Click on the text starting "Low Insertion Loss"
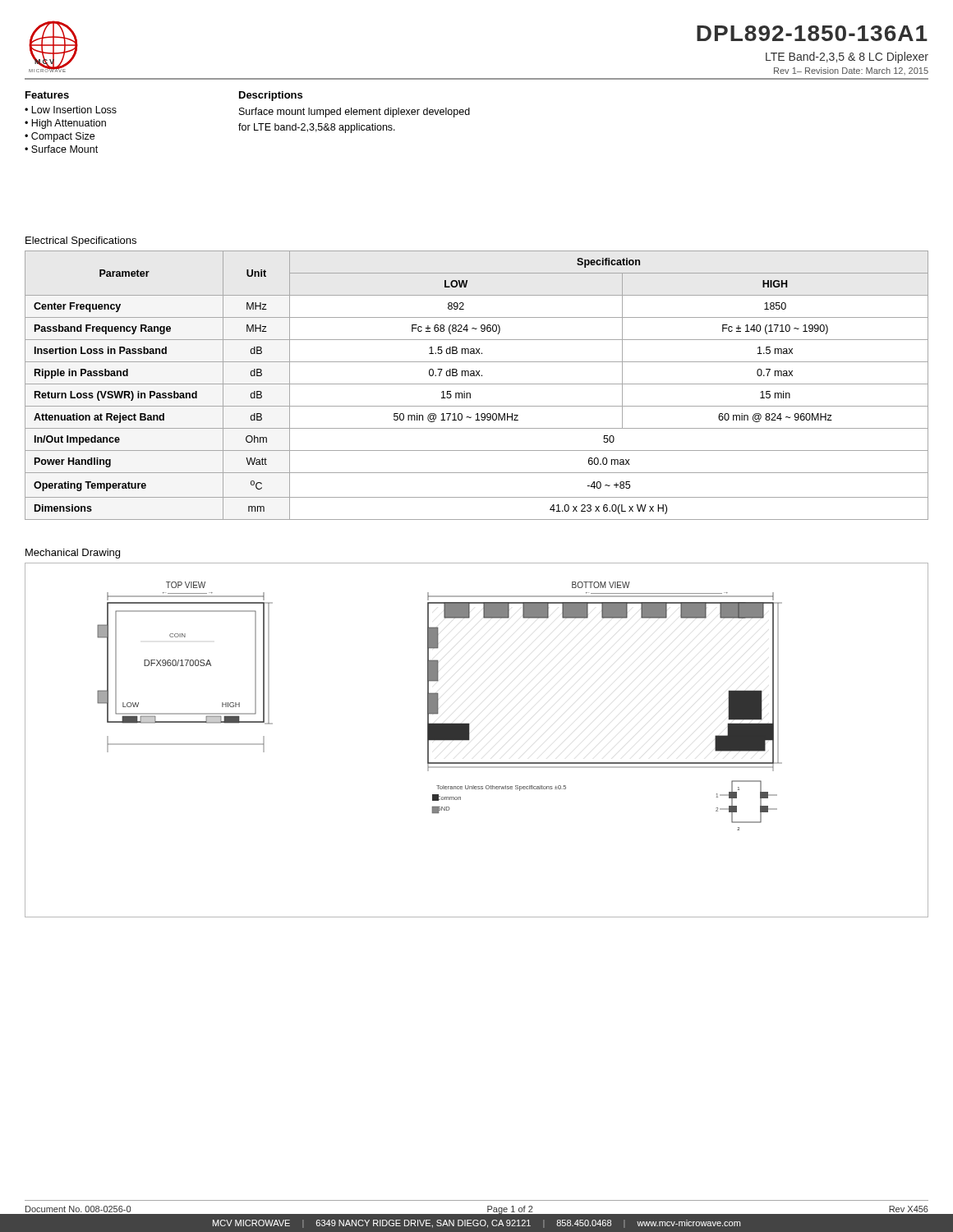The image size is (953, 1232). click(x=74, y=110)
